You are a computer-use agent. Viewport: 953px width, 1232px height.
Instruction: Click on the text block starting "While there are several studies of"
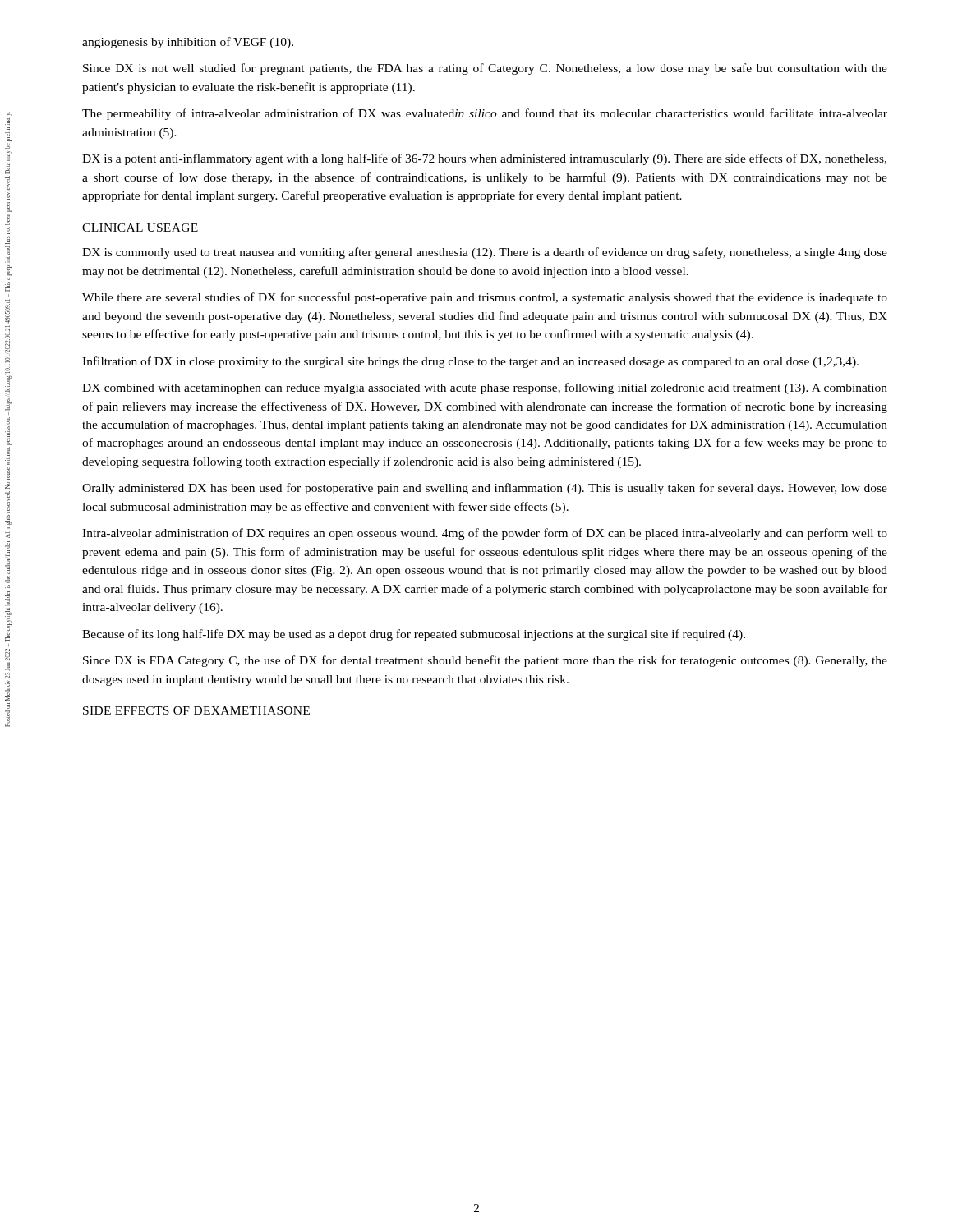coord(485,316)
